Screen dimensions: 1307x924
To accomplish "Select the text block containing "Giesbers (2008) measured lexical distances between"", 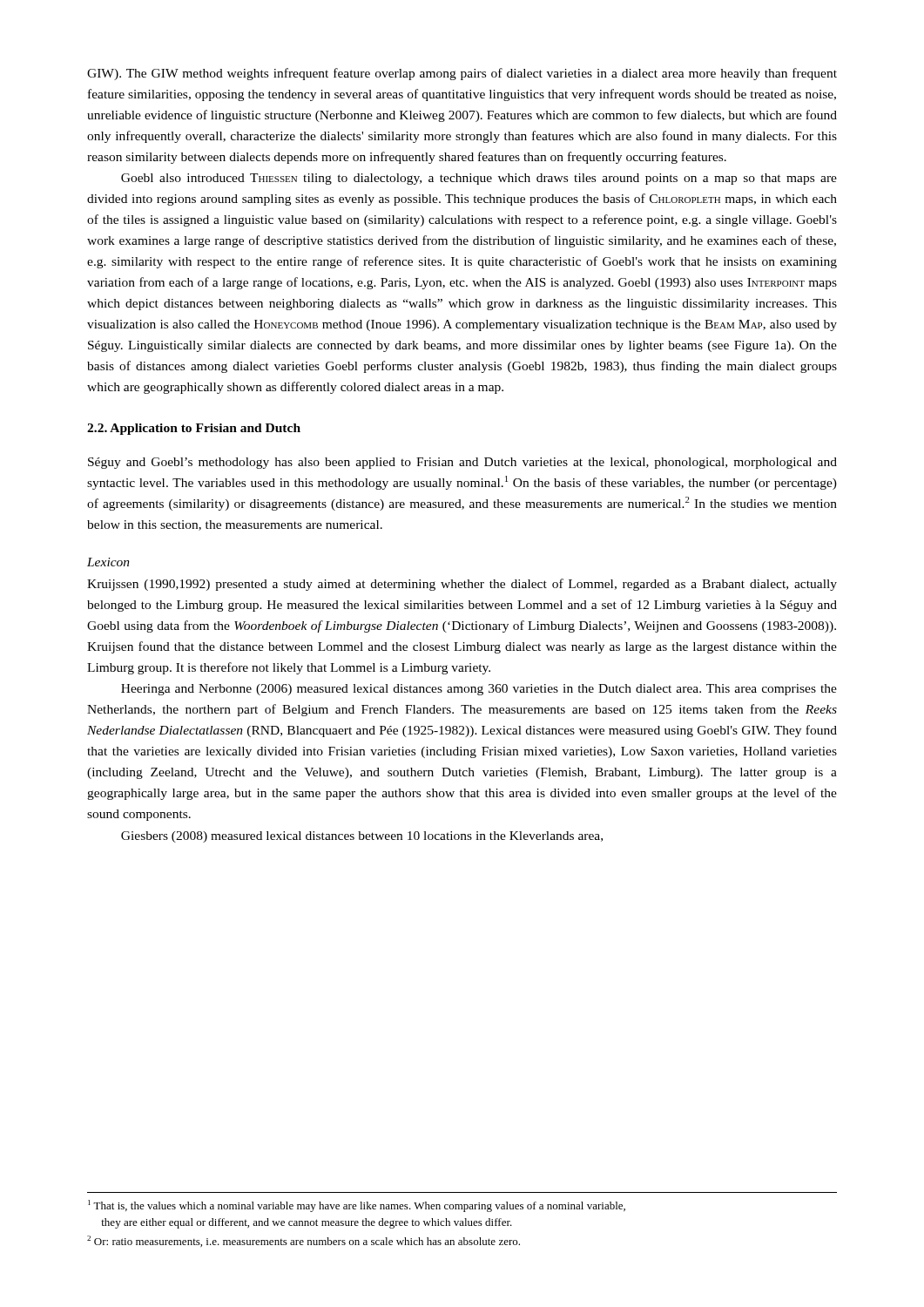I will click(462, 835).
